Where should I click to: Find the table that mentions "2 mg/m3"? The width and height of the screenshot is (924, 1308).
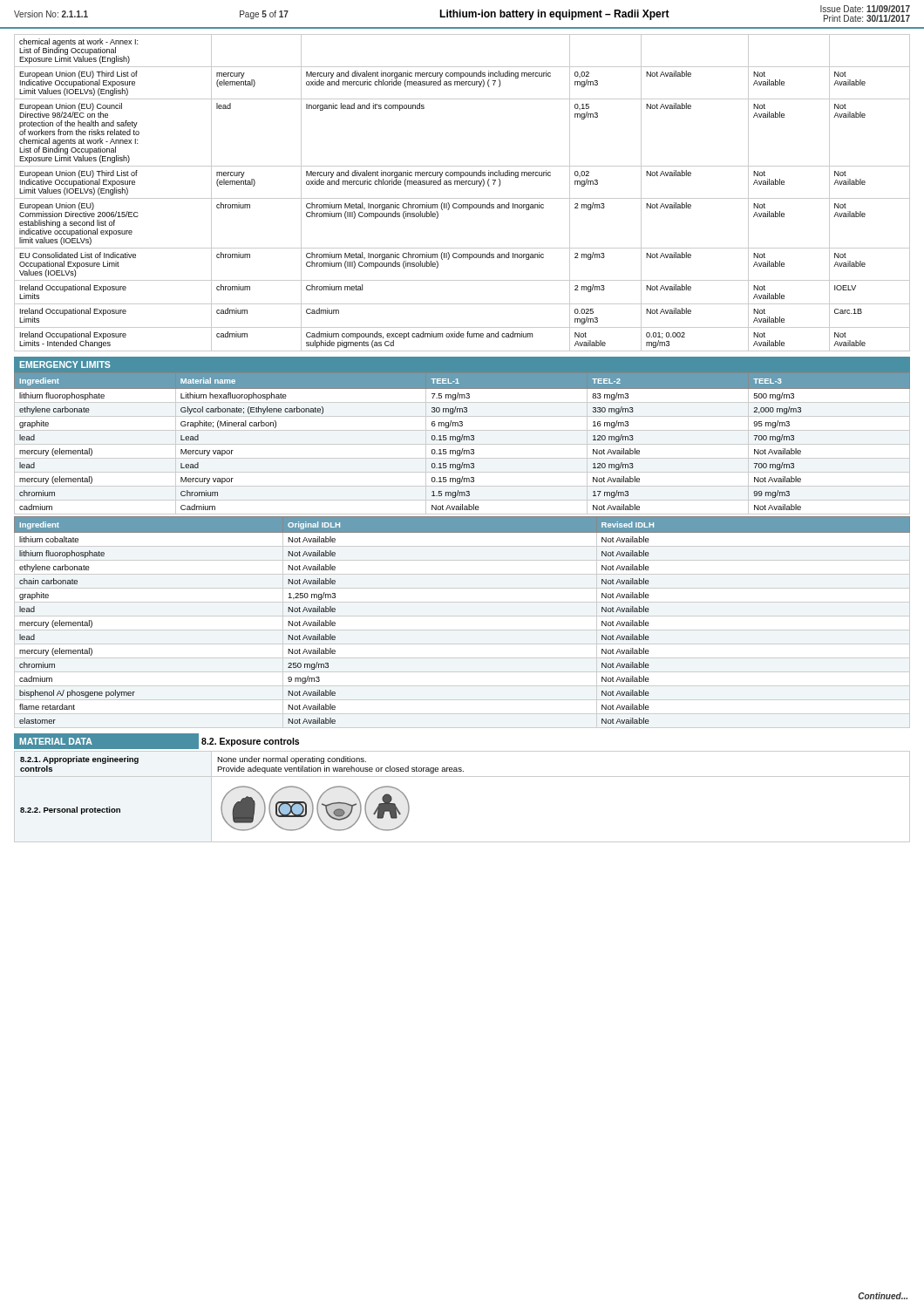tap(462, 193)
